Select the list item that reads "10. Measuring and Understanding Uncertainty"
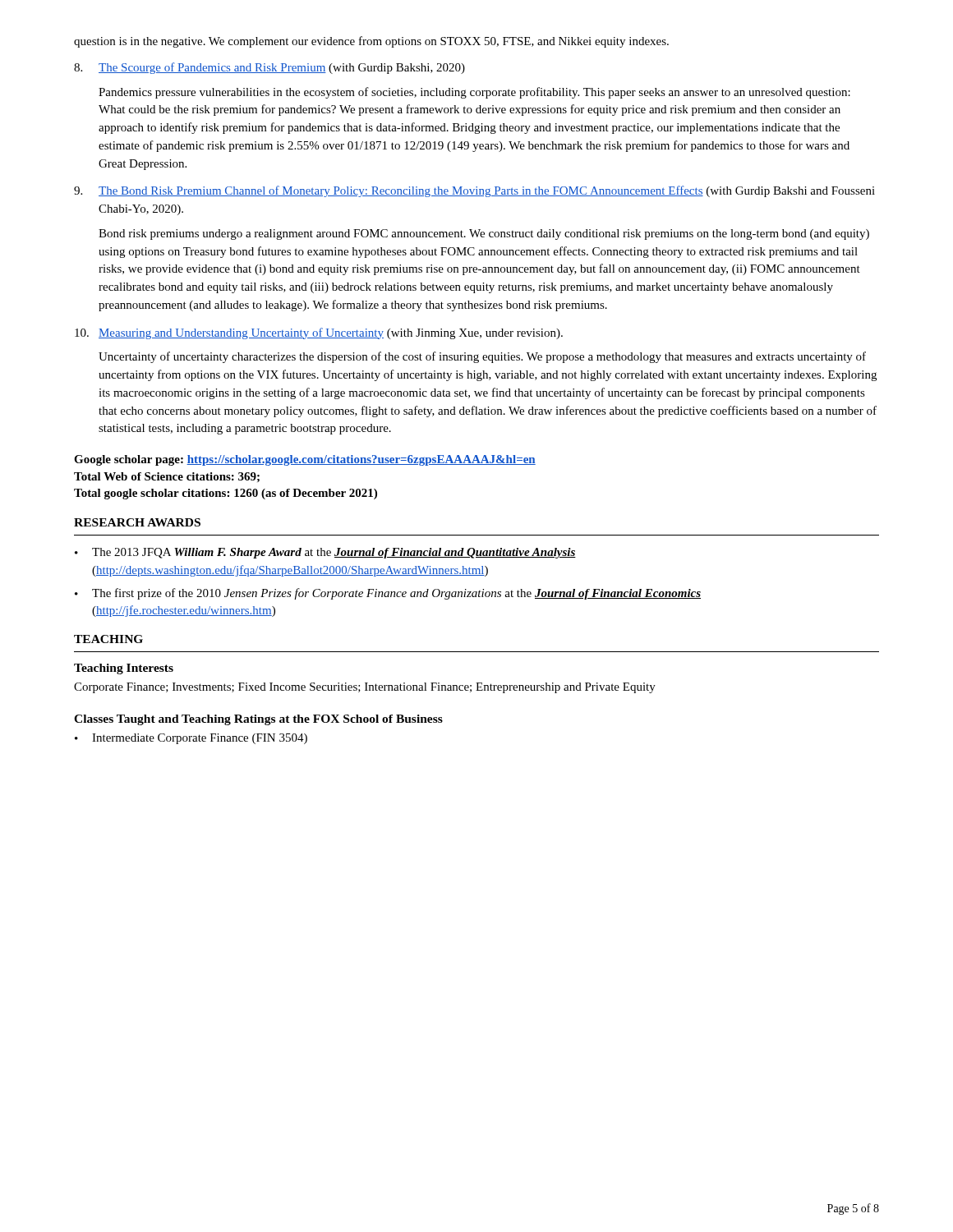 476,381
